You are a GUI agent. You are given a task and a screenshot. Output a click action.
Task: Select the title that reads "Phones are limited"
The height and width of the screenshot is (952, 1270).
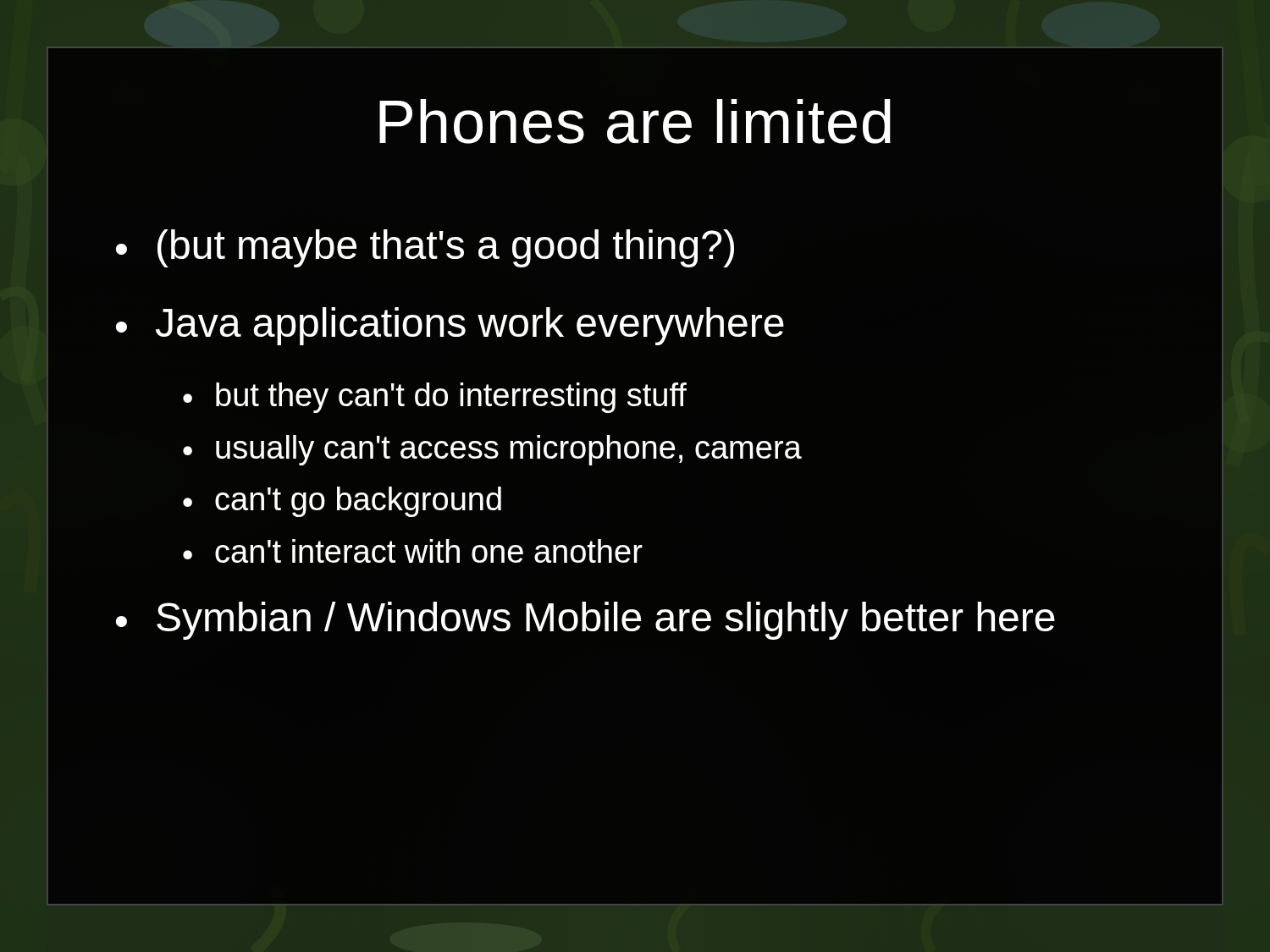point(635,122)
